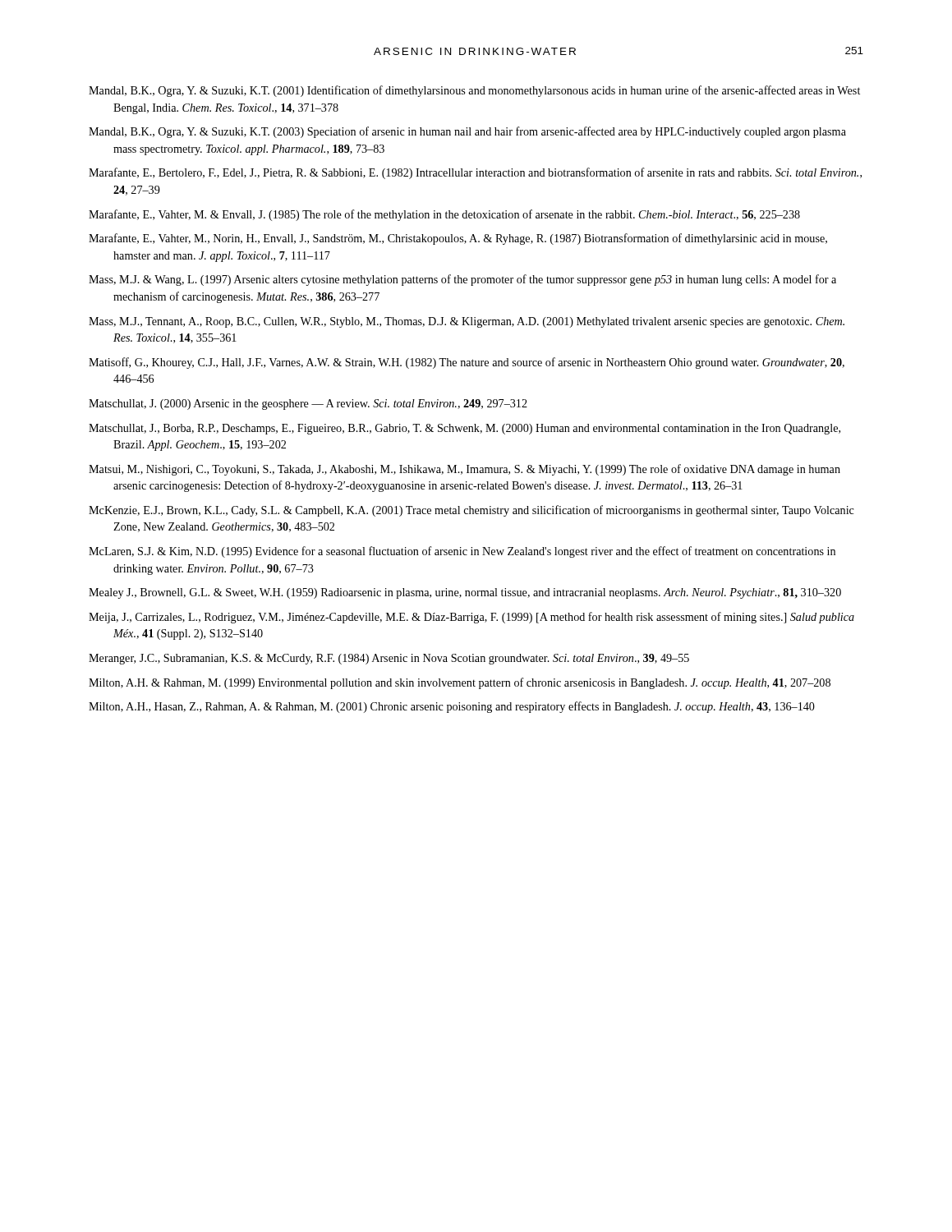Navigate to the passage starting "Marafante, E., Vahter, M. & Envall,"

pyautogui.click(x=444, y=214)
